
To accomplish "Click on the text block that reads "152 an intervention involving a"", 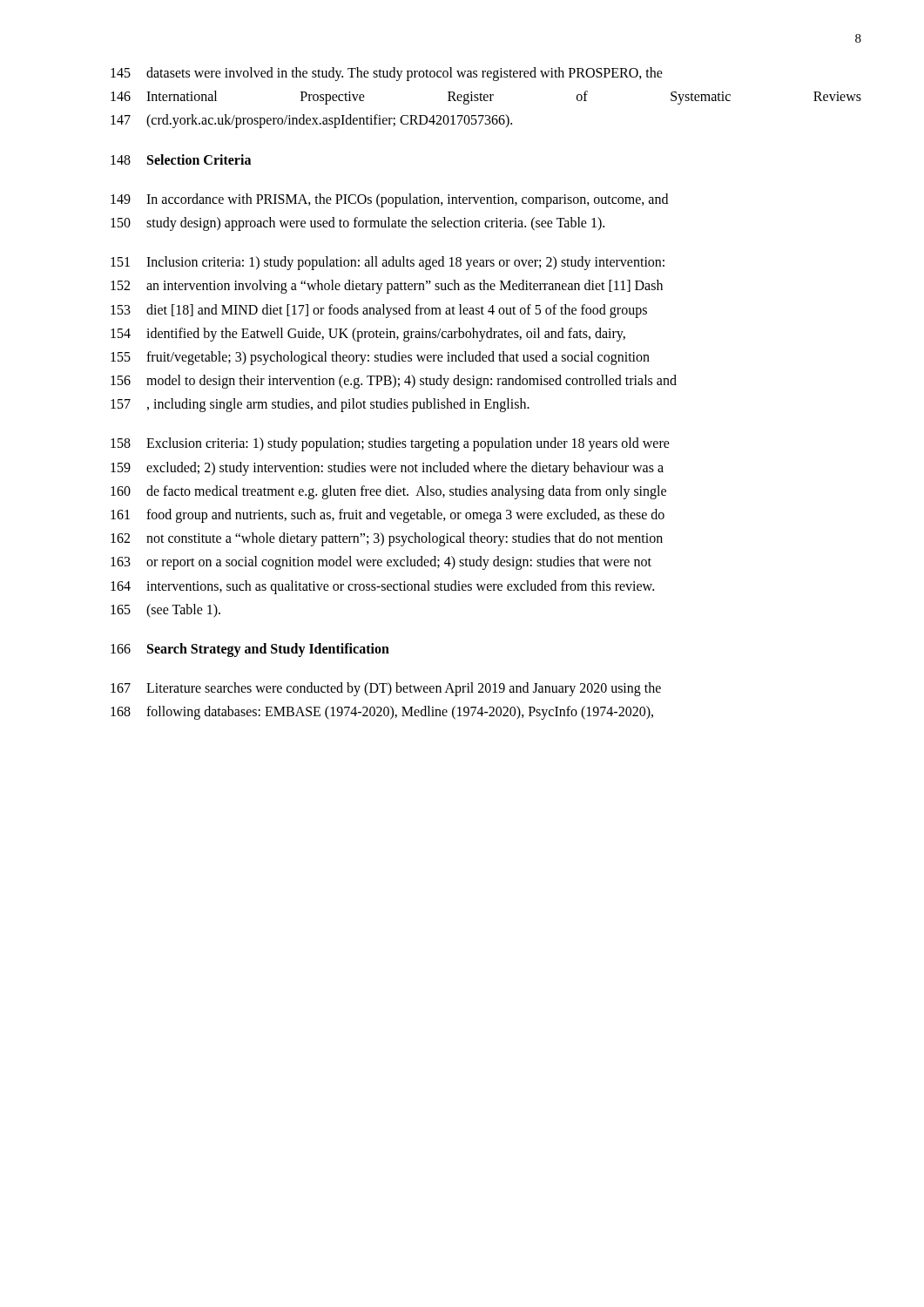I will tap(478, 286).
